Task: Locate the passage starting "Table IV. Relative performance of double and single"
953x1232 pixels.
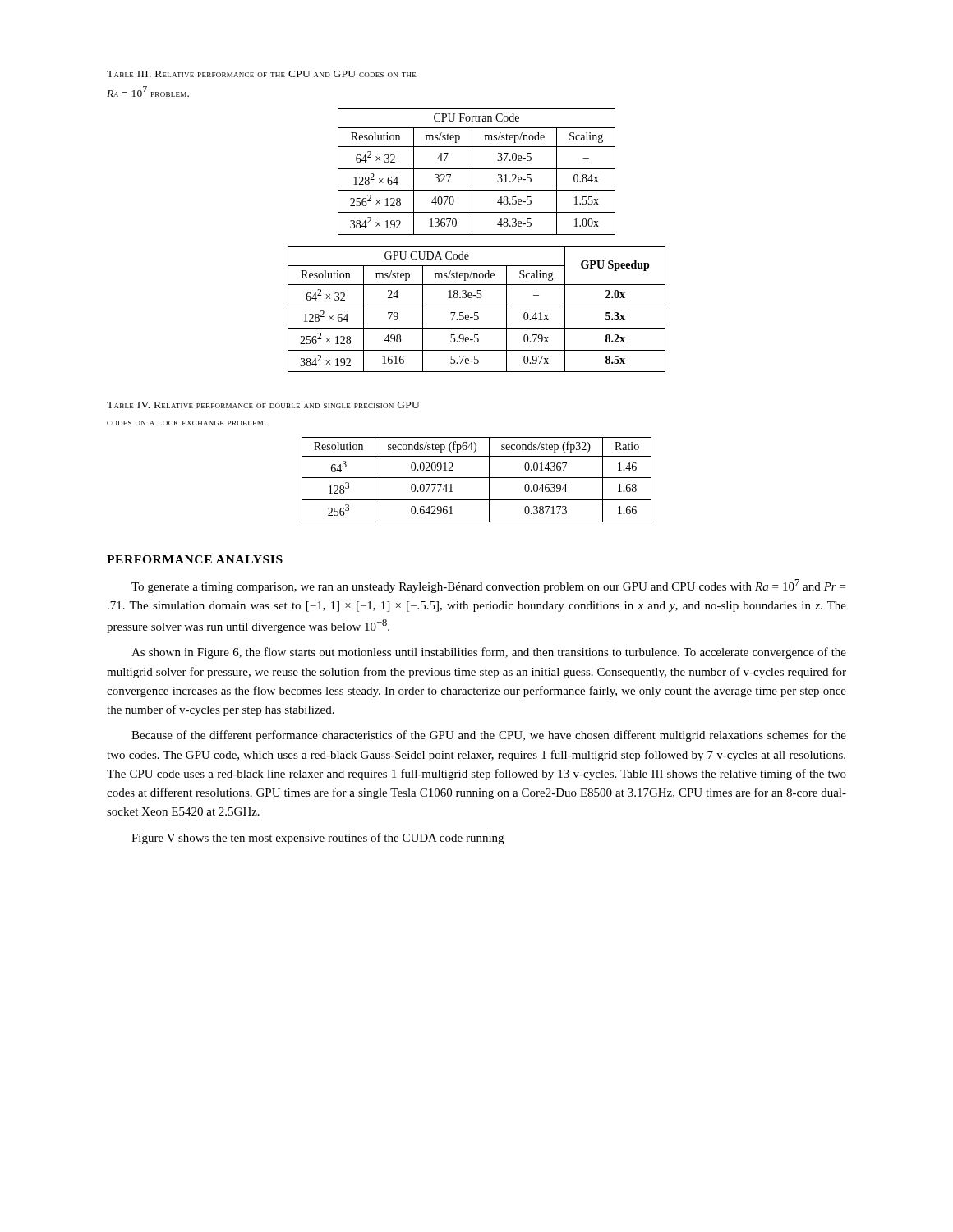Action: [x=263, y=405]
